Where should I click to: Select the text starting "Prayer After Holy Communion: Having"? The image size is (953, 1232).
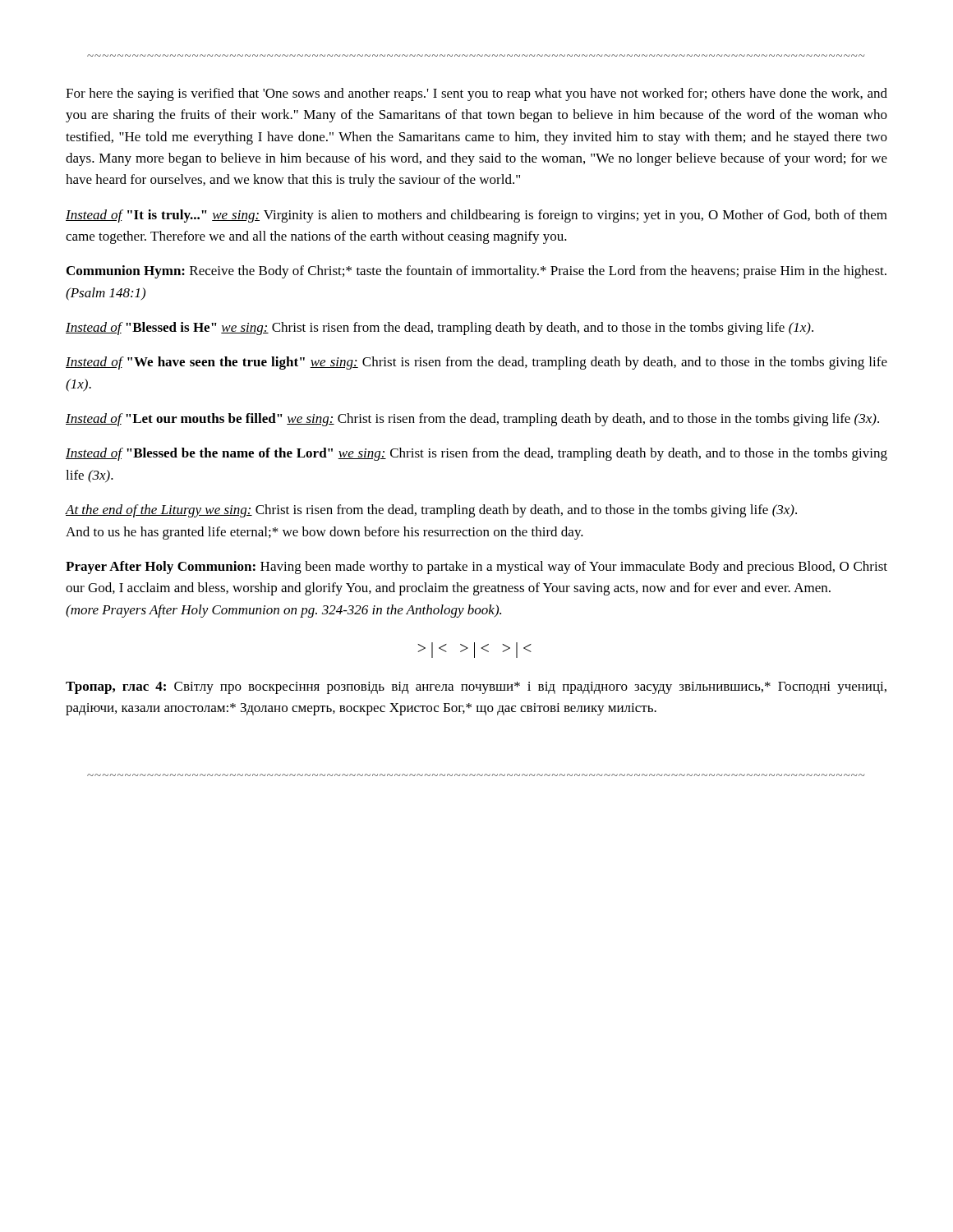coord(476,588)
